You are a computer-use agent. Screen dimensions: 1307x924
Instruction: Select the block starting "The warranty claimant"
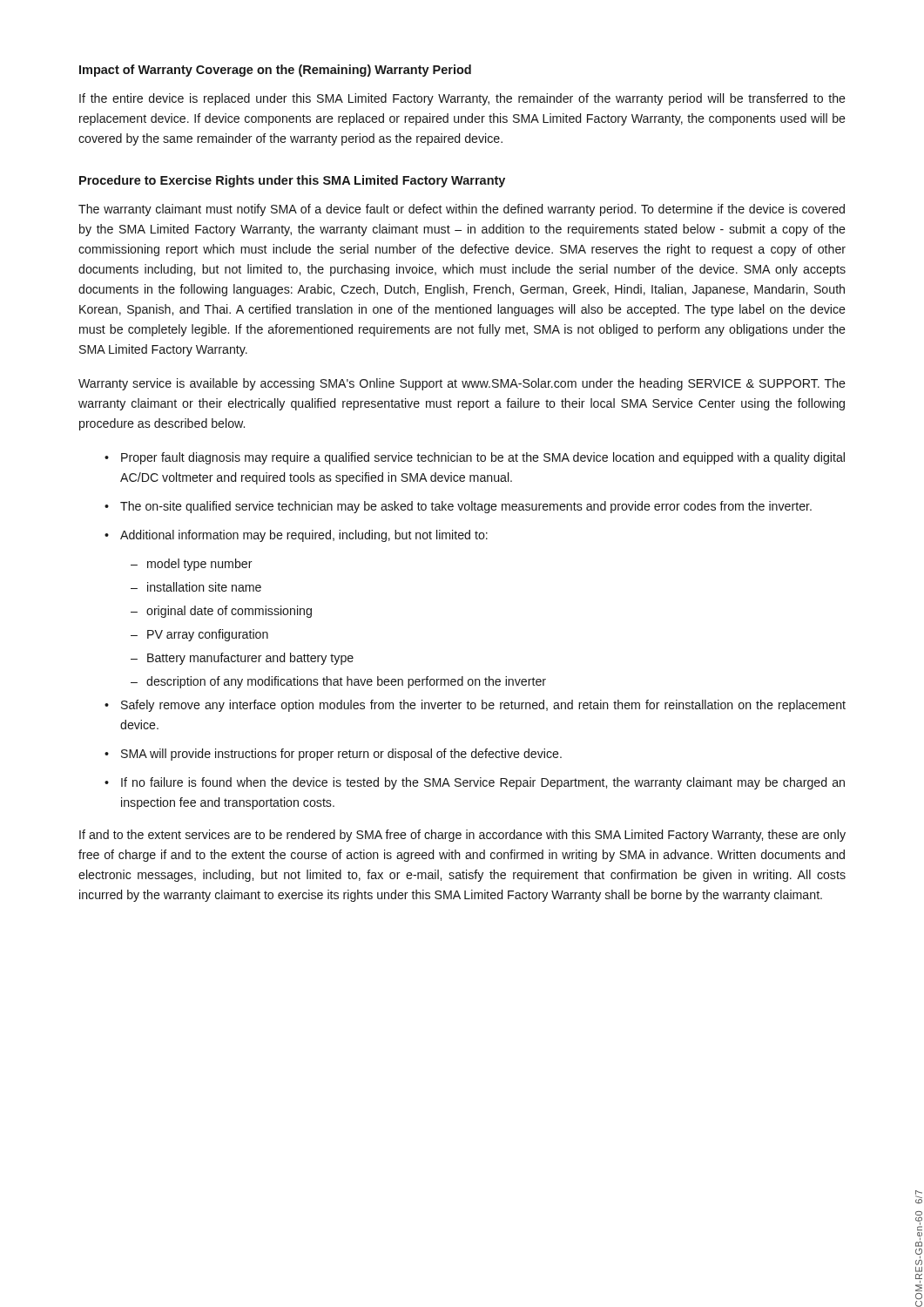[x=462, y=279]
